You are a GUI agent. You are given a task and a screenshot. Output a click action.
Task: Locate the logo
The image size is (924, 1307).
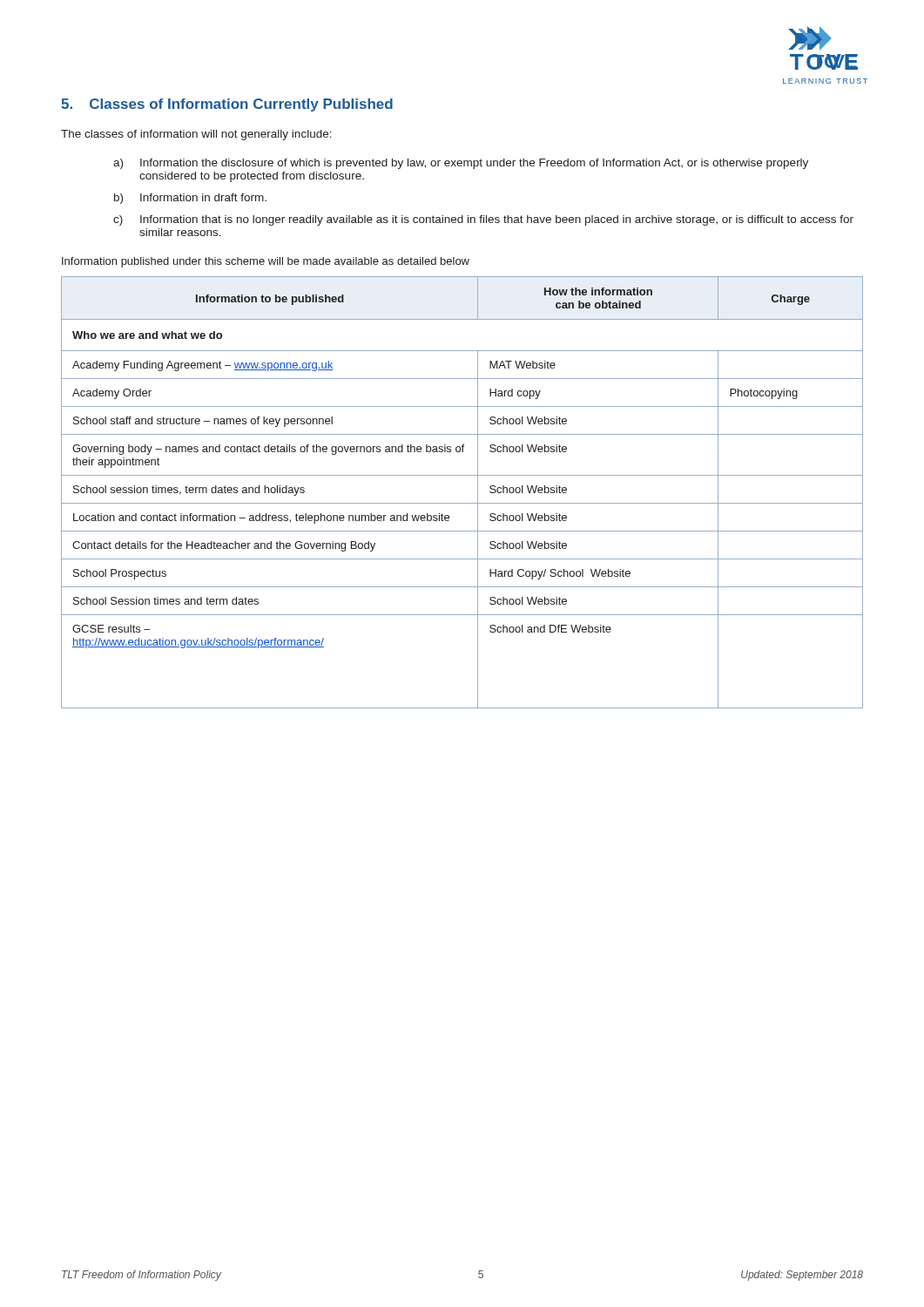tap(826, 58)
